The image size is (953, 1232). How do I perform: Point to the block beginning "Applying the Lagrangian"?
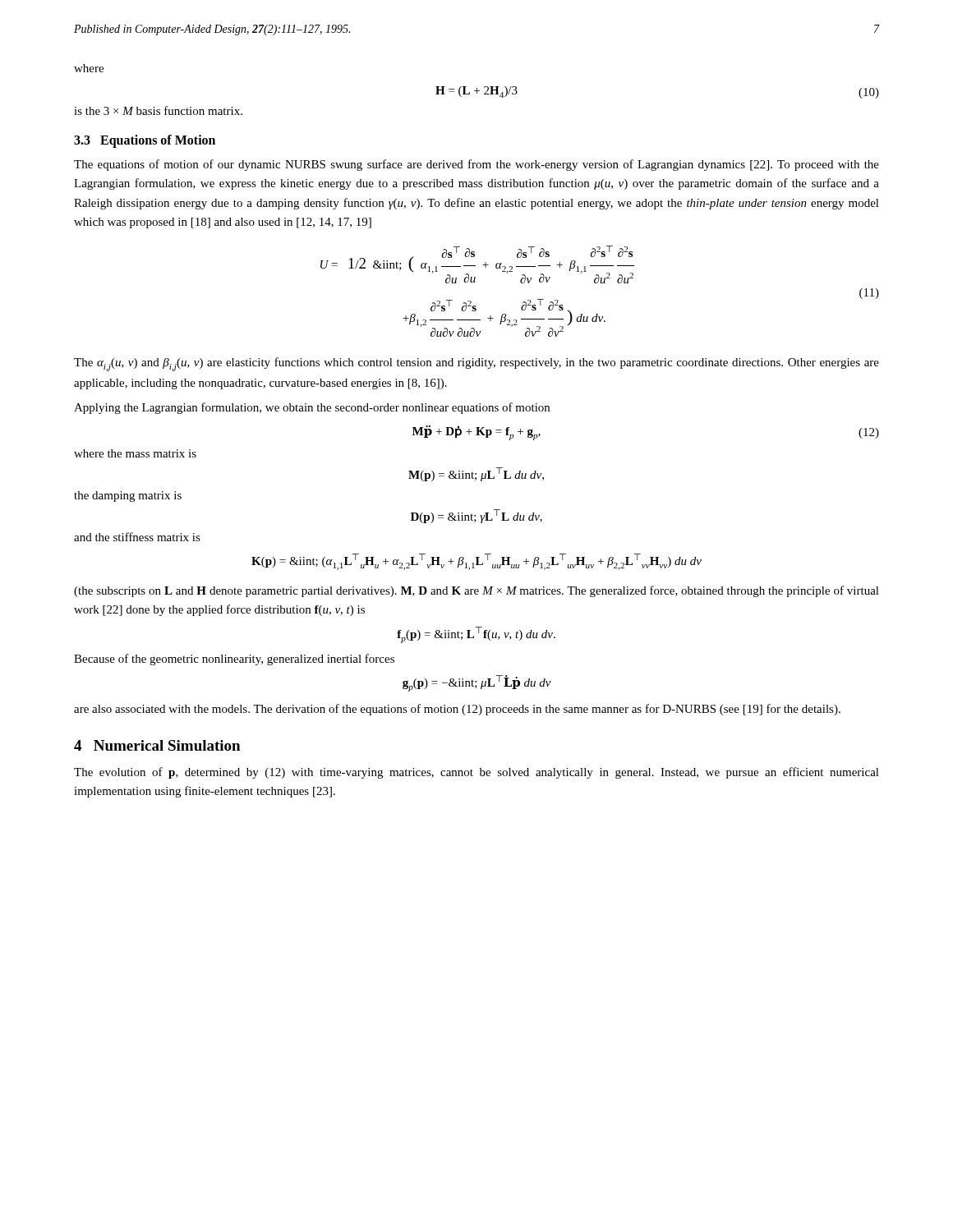pyautogui.click(x=312, y=407)
